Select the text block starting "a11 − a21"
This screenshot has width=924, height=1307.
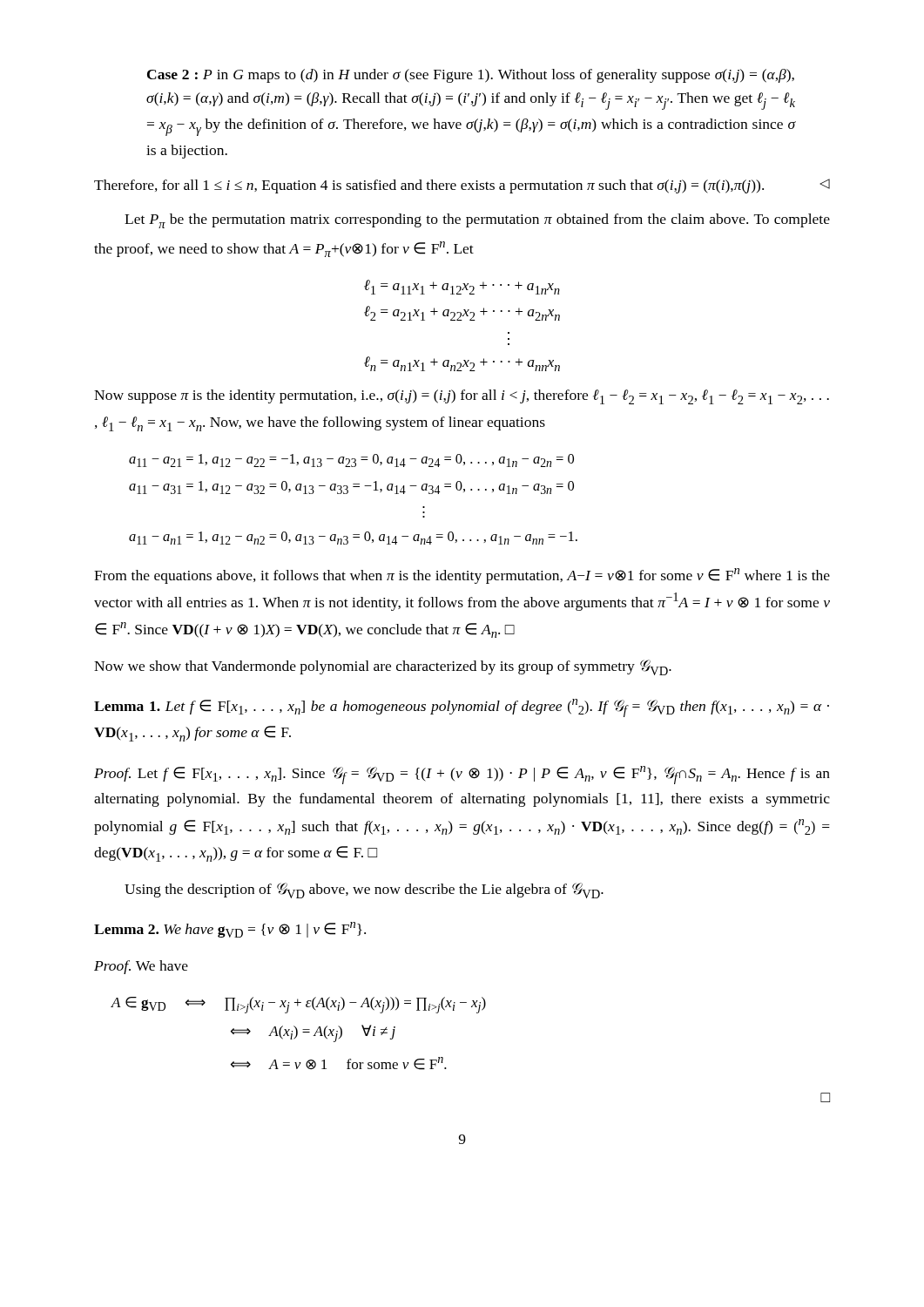tap(479, 499)
